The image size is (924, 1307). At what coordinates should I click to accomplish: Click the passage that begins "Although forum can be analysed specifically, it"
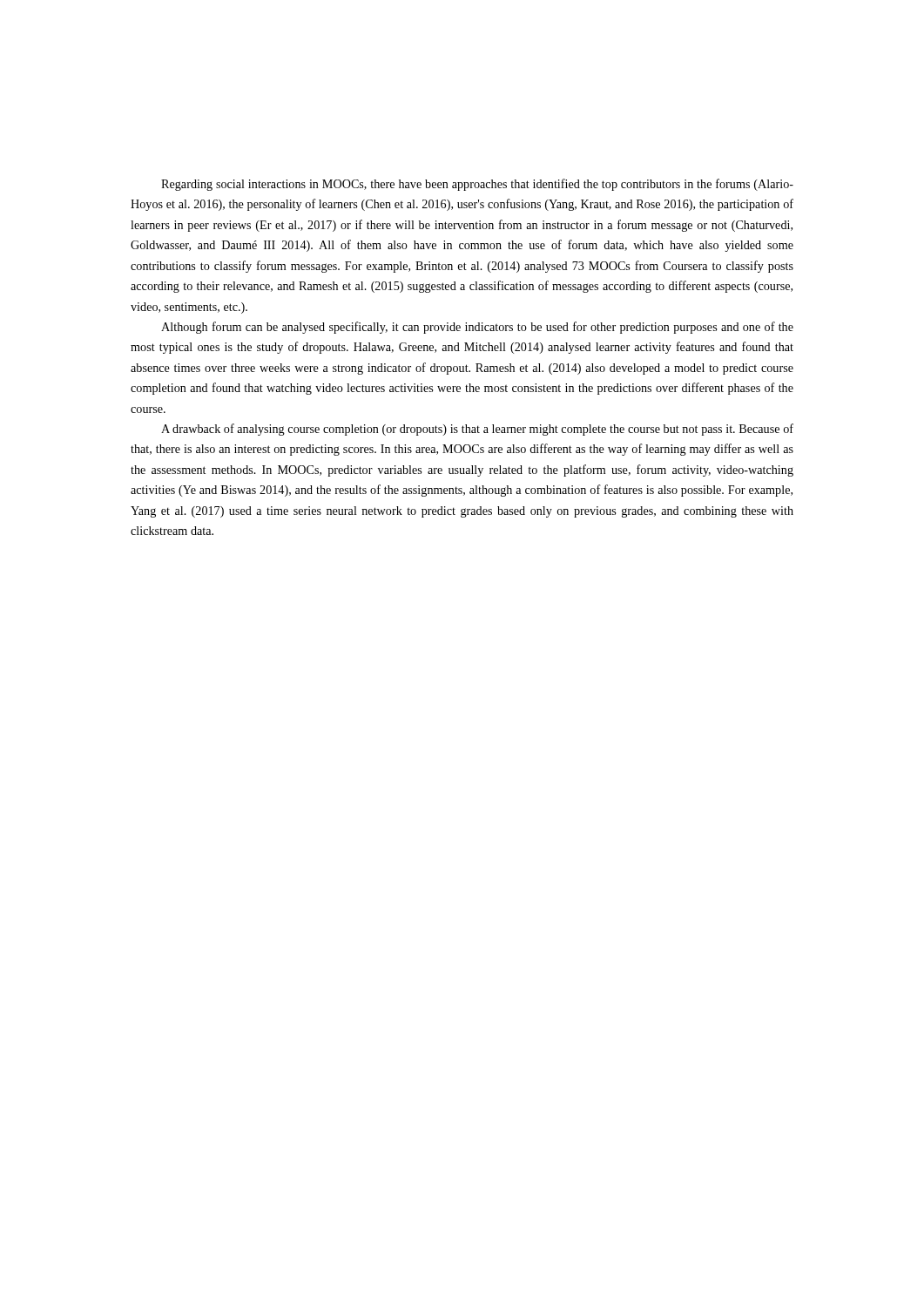(x=462, y=368)
